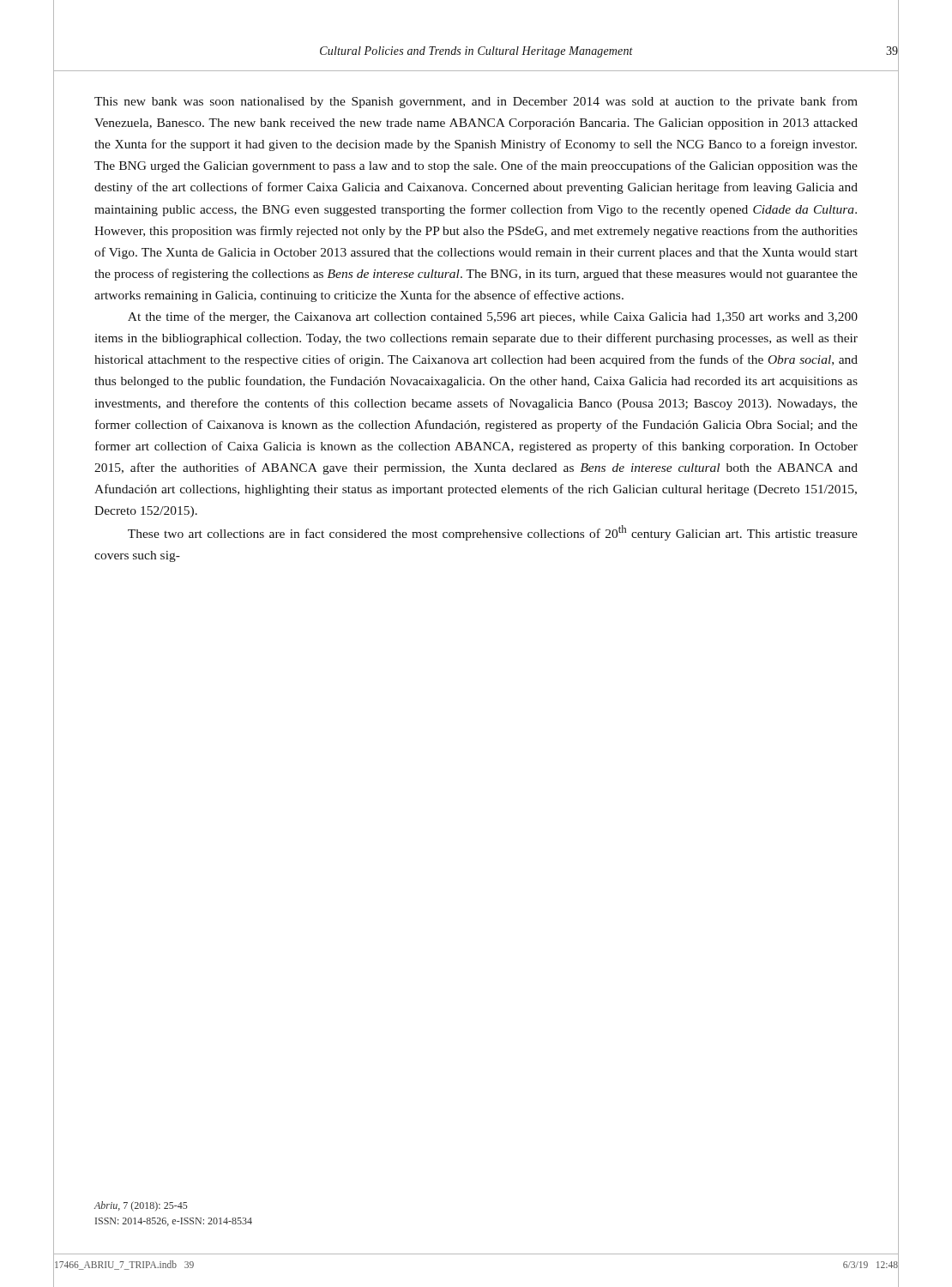This screenshot has width=952, height=1287.
Task: Locate the block of text that opens with "These two art collections are in fact"
Action: click(476, 543)
